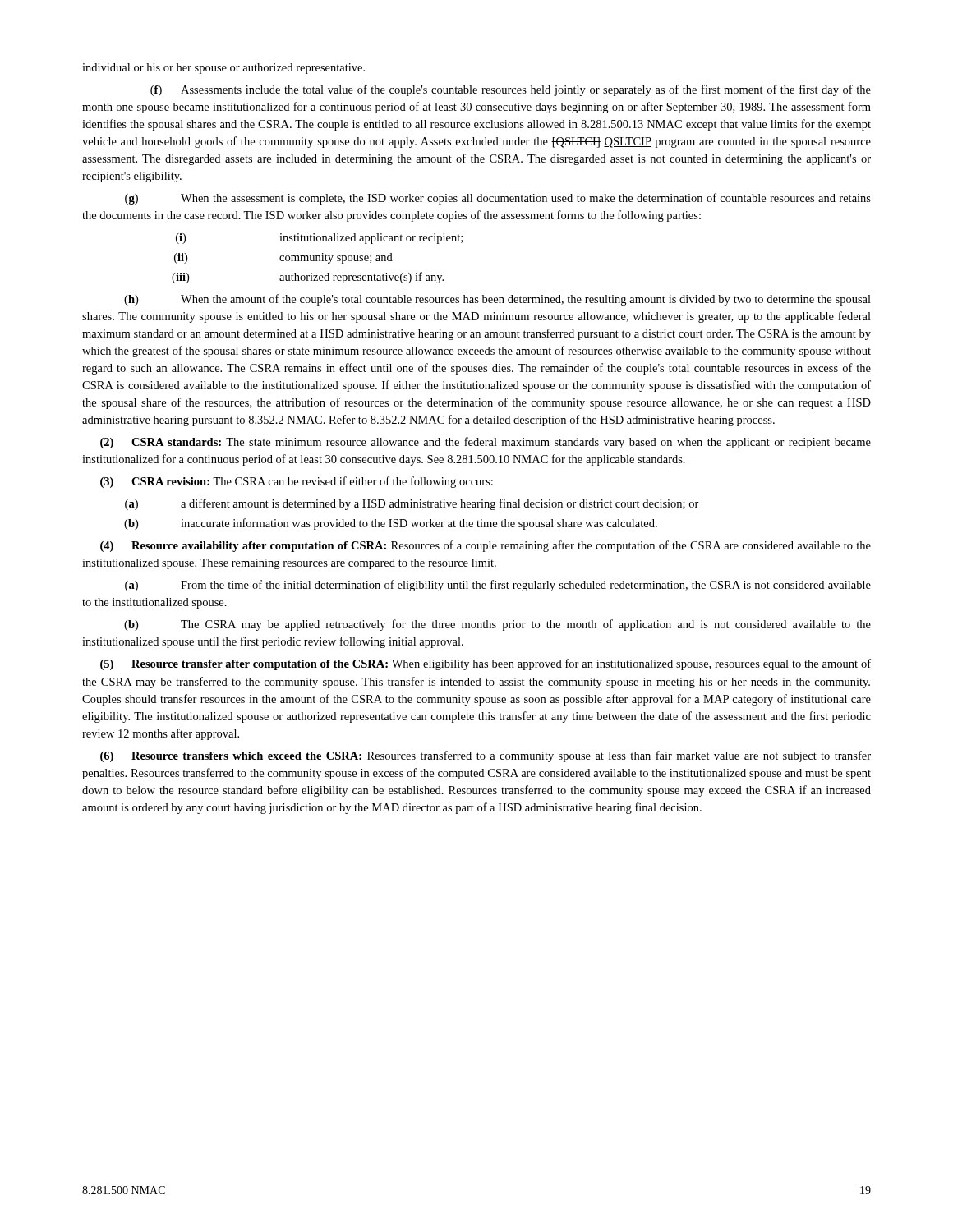Select the text block with the text "(3)CSRA revision: The CSRA can be revised"

coord(288,482)
